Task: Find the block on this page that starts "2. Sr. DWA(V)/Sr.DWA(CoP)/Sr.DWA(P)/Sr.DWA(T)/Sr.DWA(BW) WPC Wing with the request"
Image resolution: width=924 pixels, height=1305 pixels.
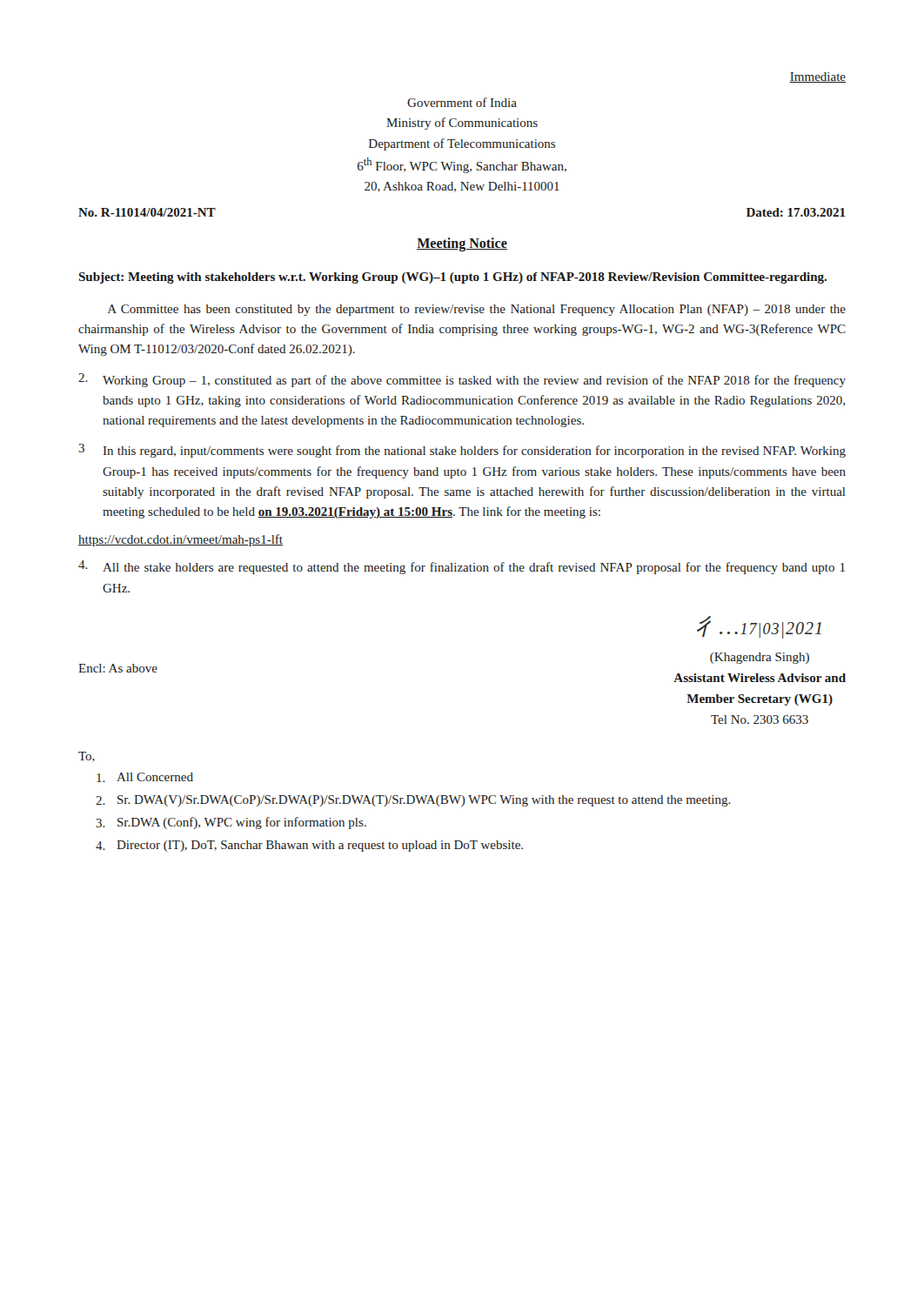Action: click(x=413, y=801)
